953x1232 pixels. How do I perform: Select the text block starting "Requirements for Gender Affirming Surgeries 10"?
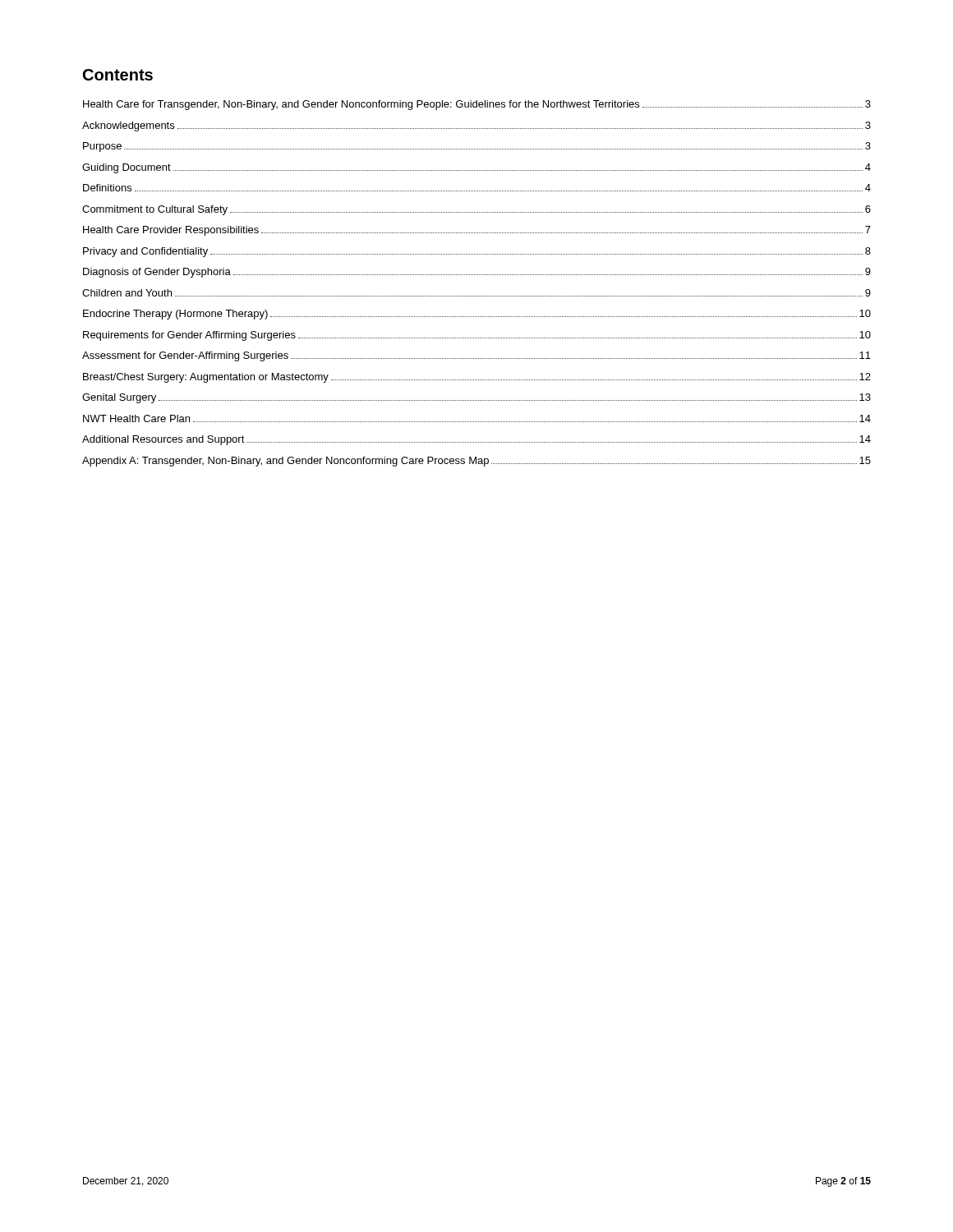coord(476,334)
